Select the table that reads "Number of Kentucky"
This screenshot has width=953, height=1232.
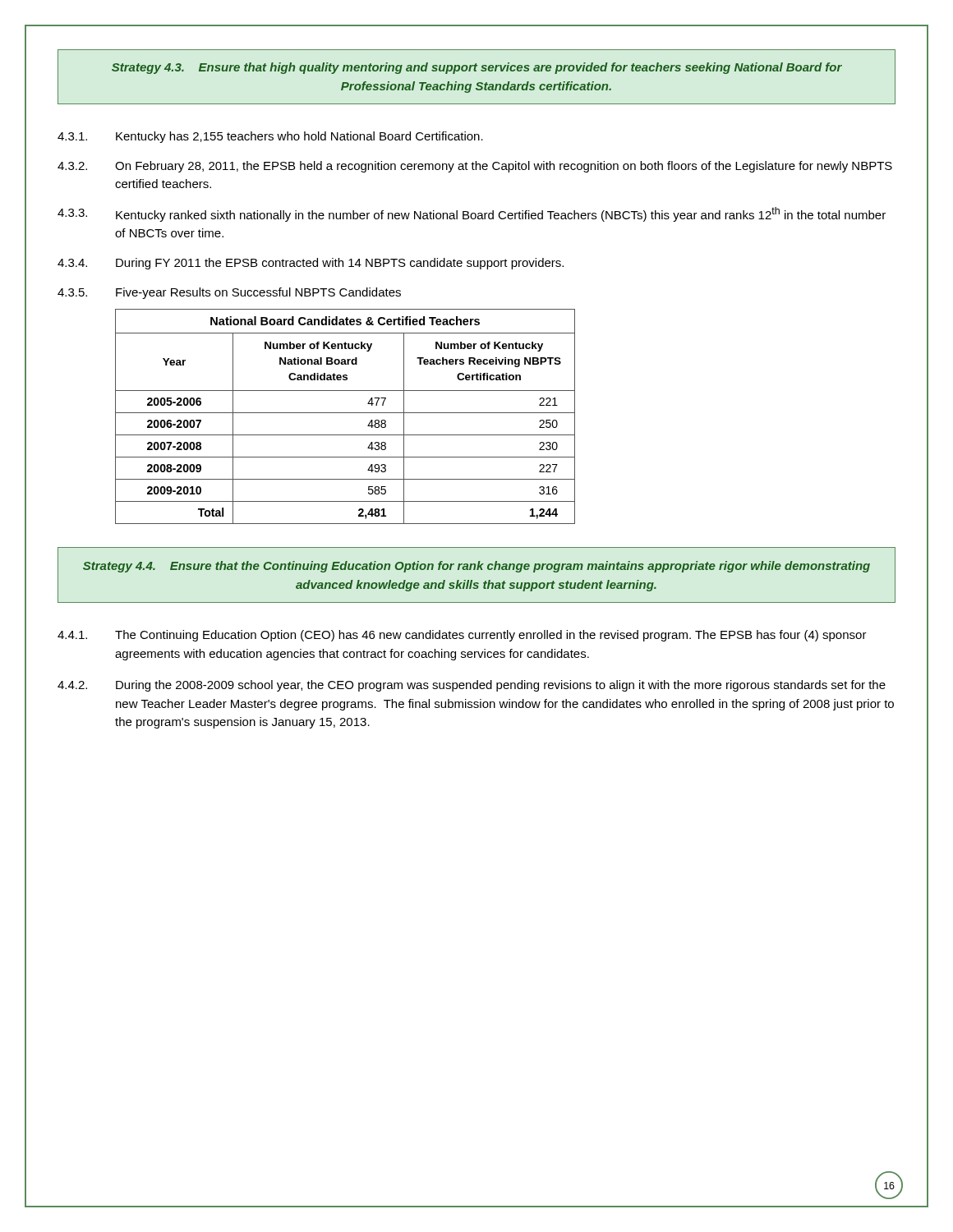pyautogui.click(x=505, y=416)
